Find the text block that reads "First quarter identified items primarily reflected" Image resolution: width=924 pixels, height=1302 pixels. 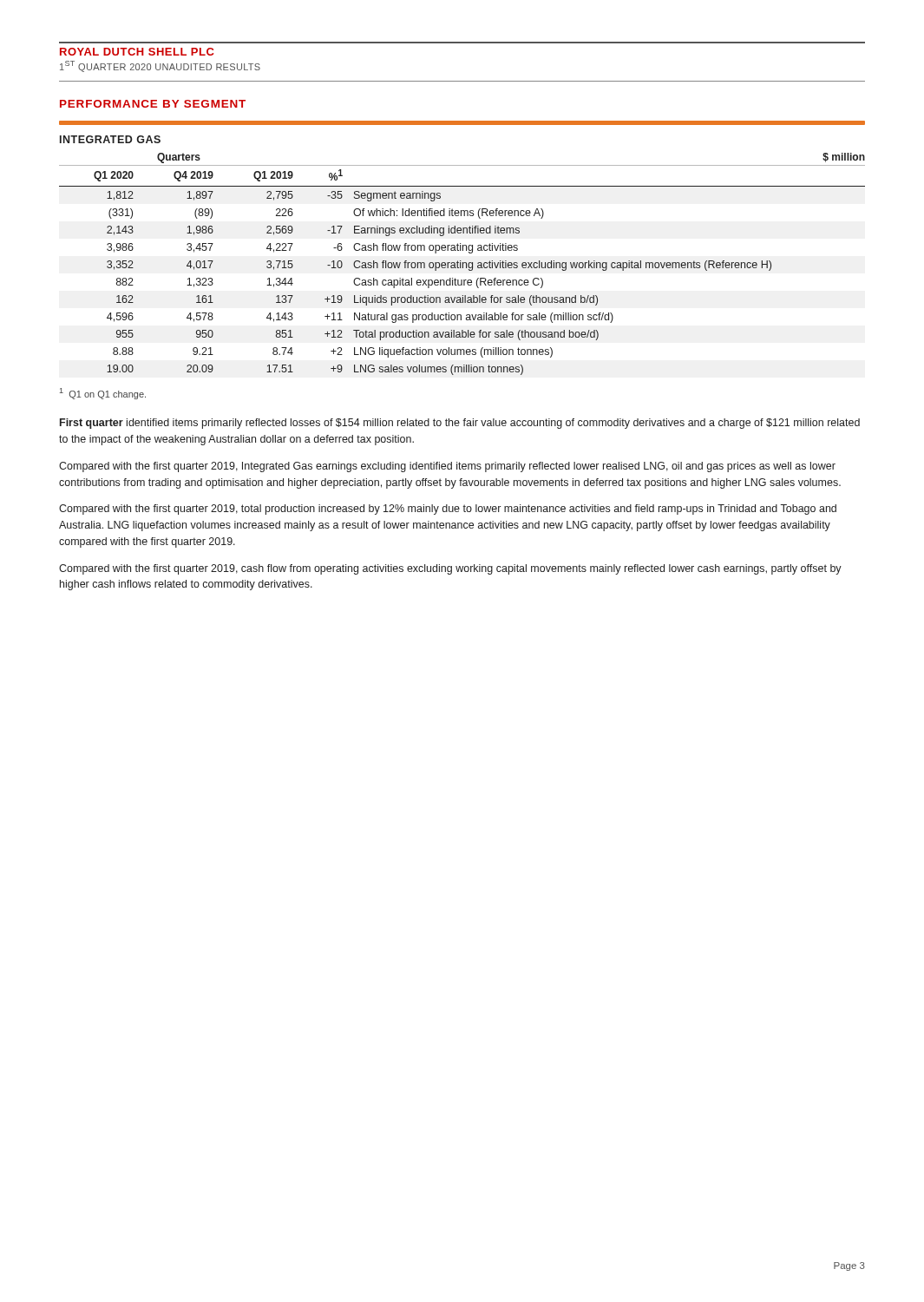[x=460, y=431]
